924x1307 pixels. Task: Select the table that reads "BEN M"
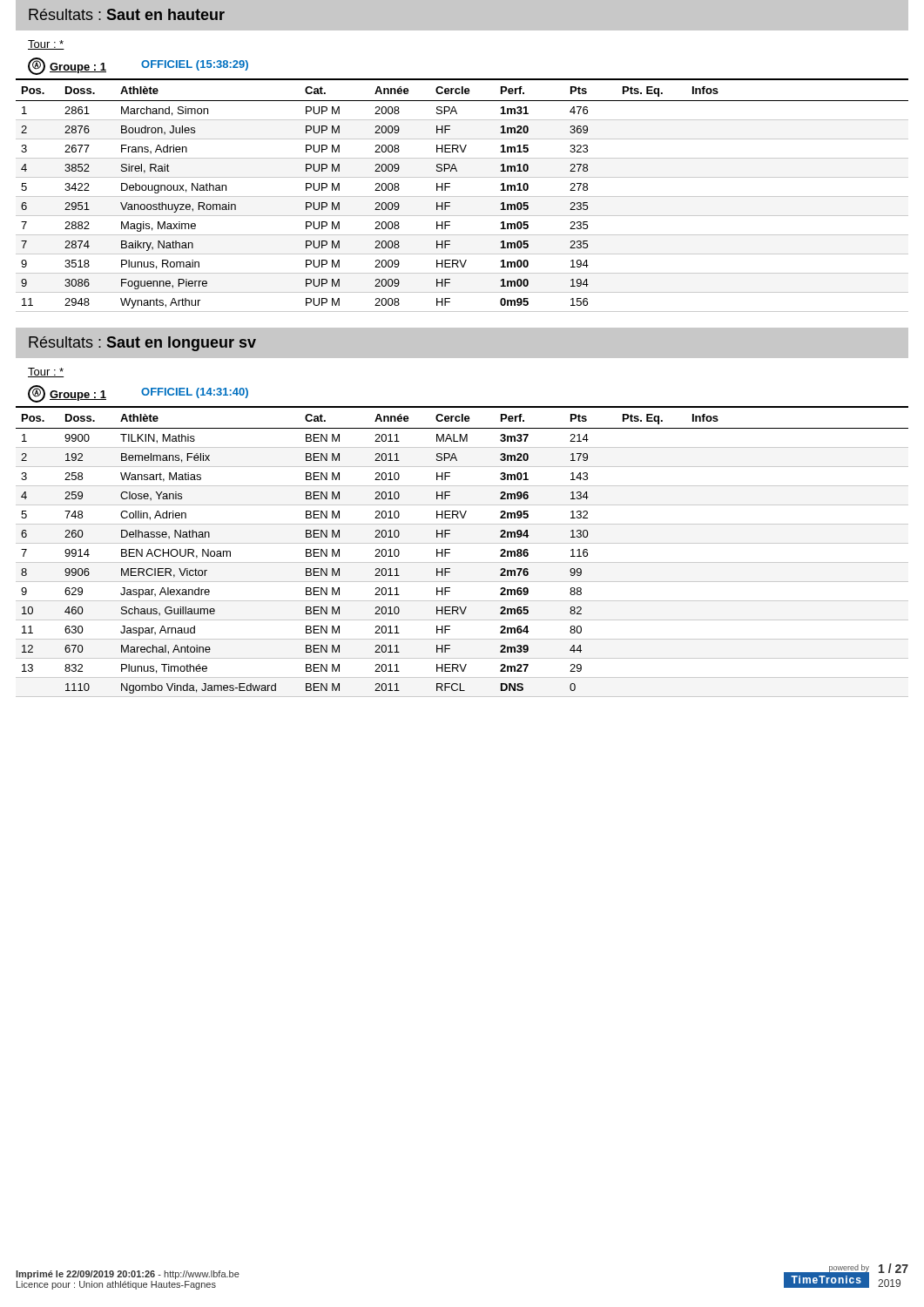click(462, 552)
